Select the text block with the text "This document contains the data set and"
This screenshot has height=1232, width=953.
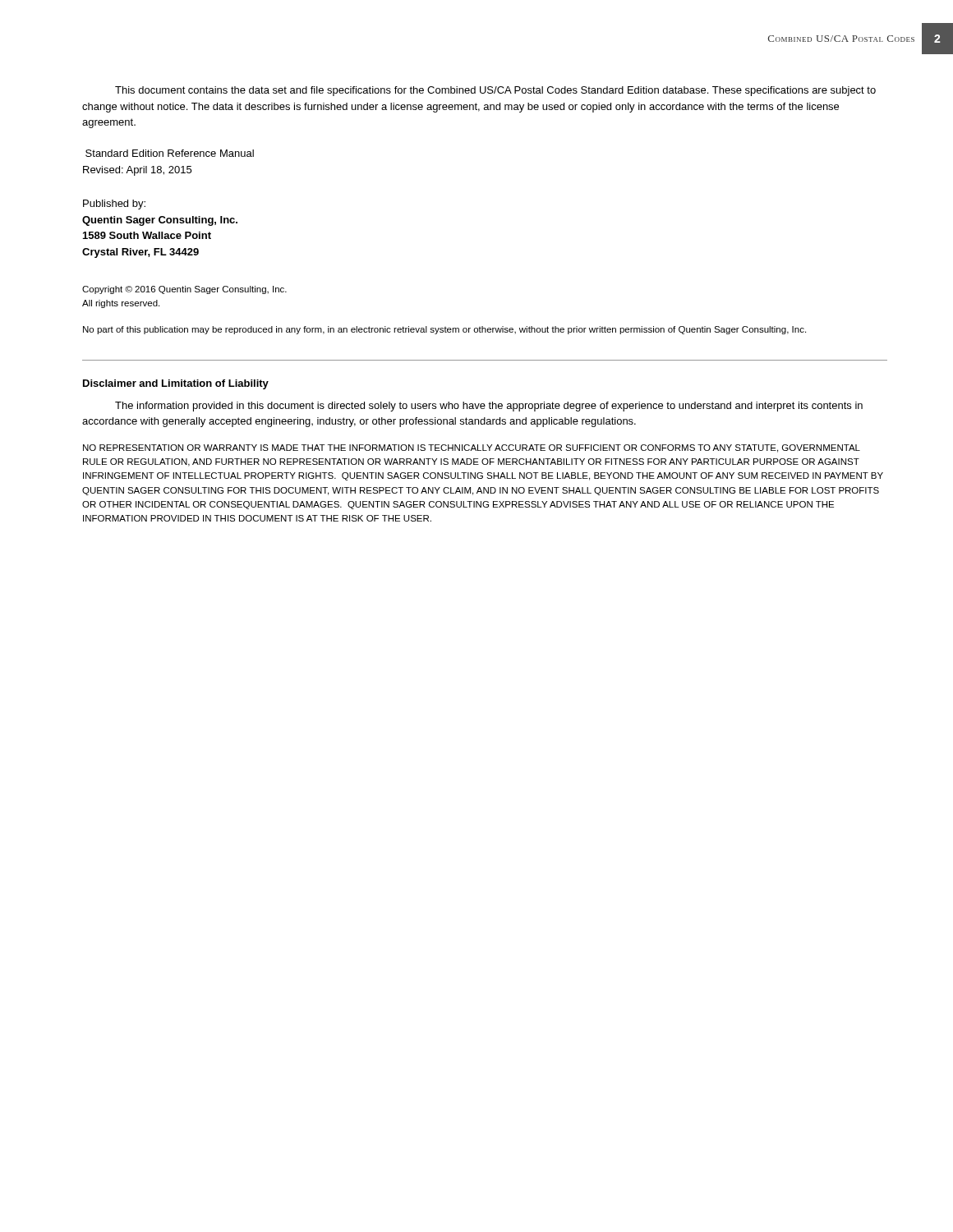479,106
